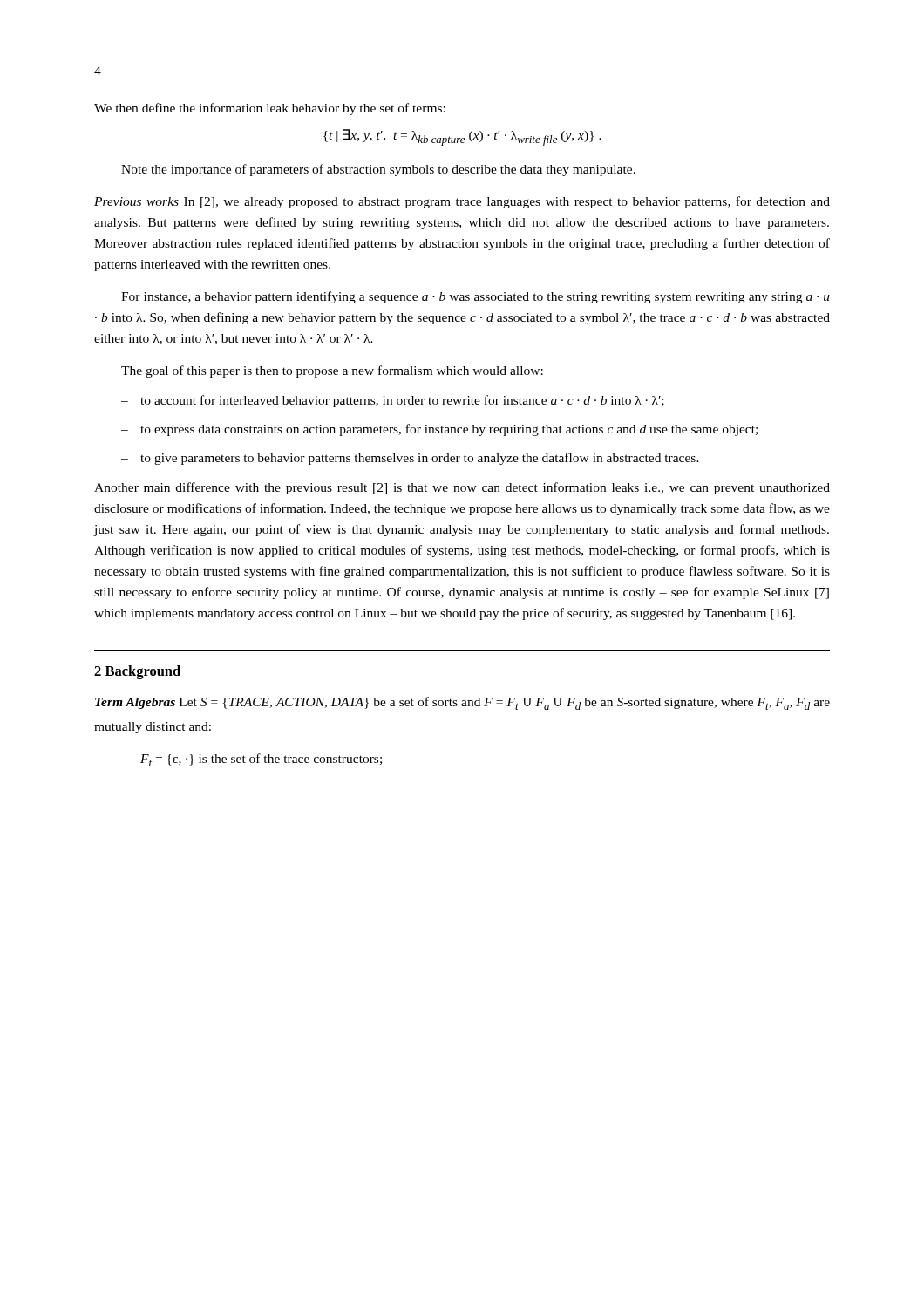Image resolution: width=924 pixels, height=1308 pixels.
Task: Find the text block that reads "Term Algebras Let S ="
Action: click(x=462, y=714)
